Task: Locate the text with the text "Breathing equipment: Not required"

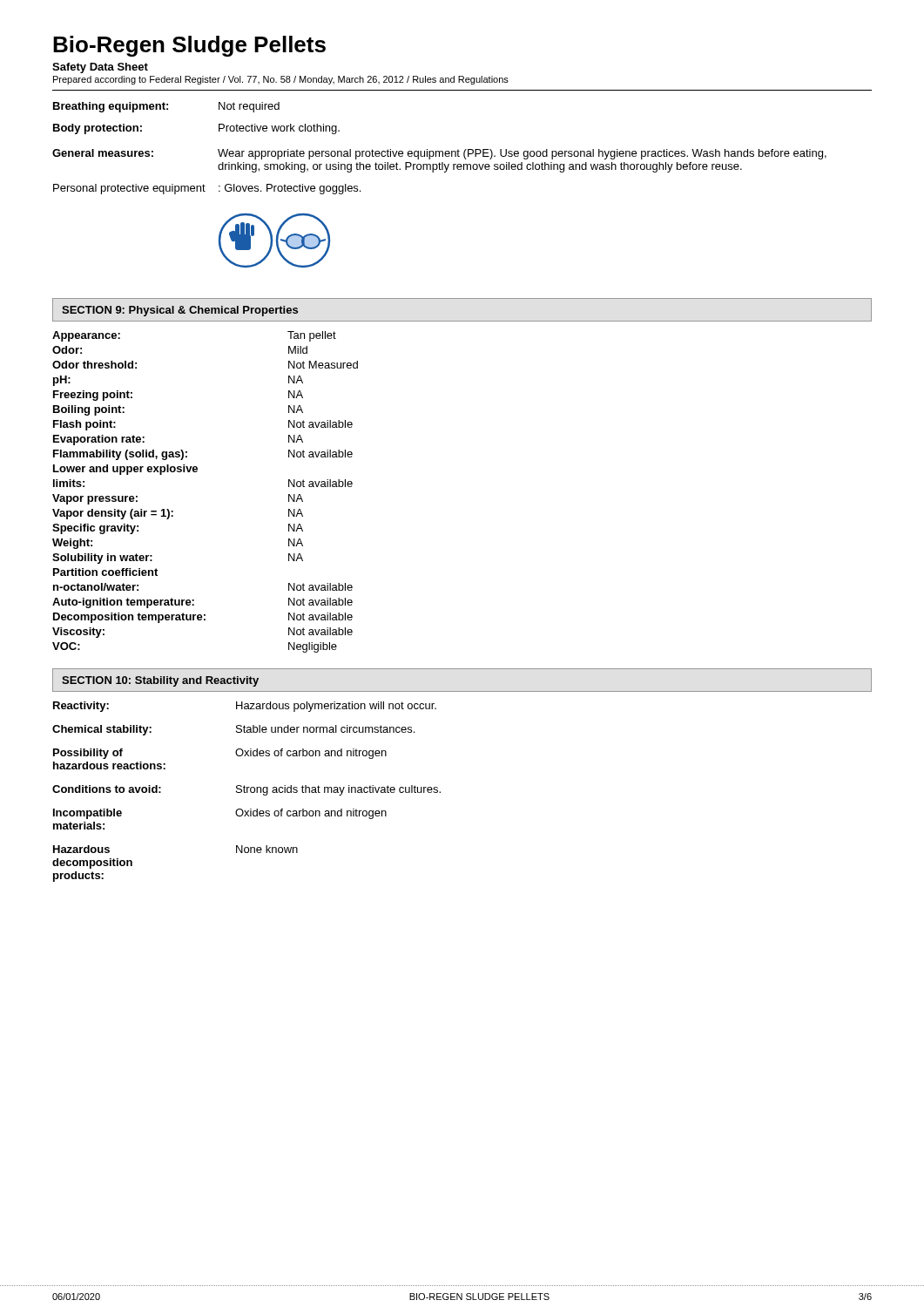Action: tap(166, 107)
